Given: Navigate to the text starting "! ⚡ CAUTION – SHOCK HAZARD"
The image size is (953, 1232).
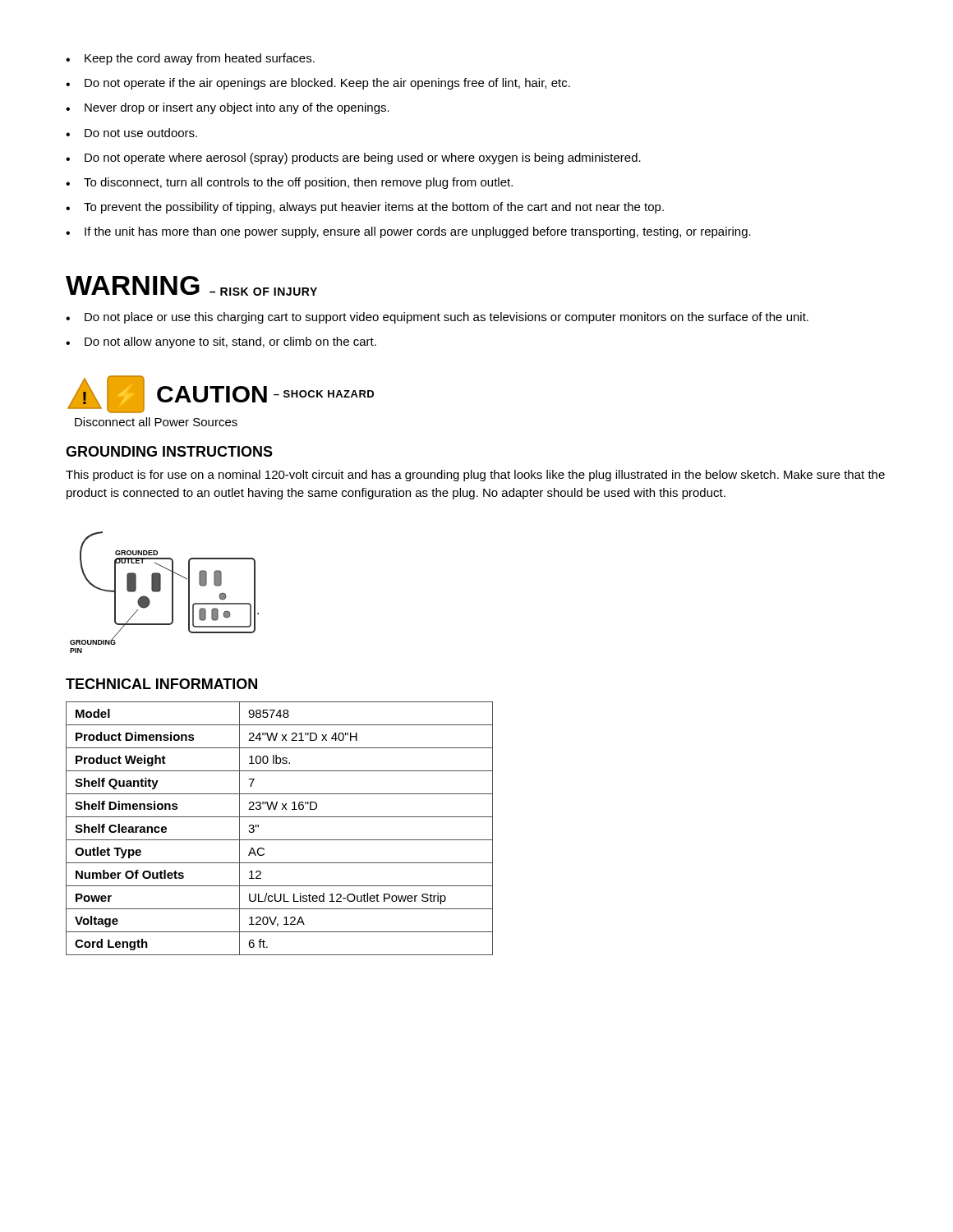Looking at the screenshot, I should (220, 394).
